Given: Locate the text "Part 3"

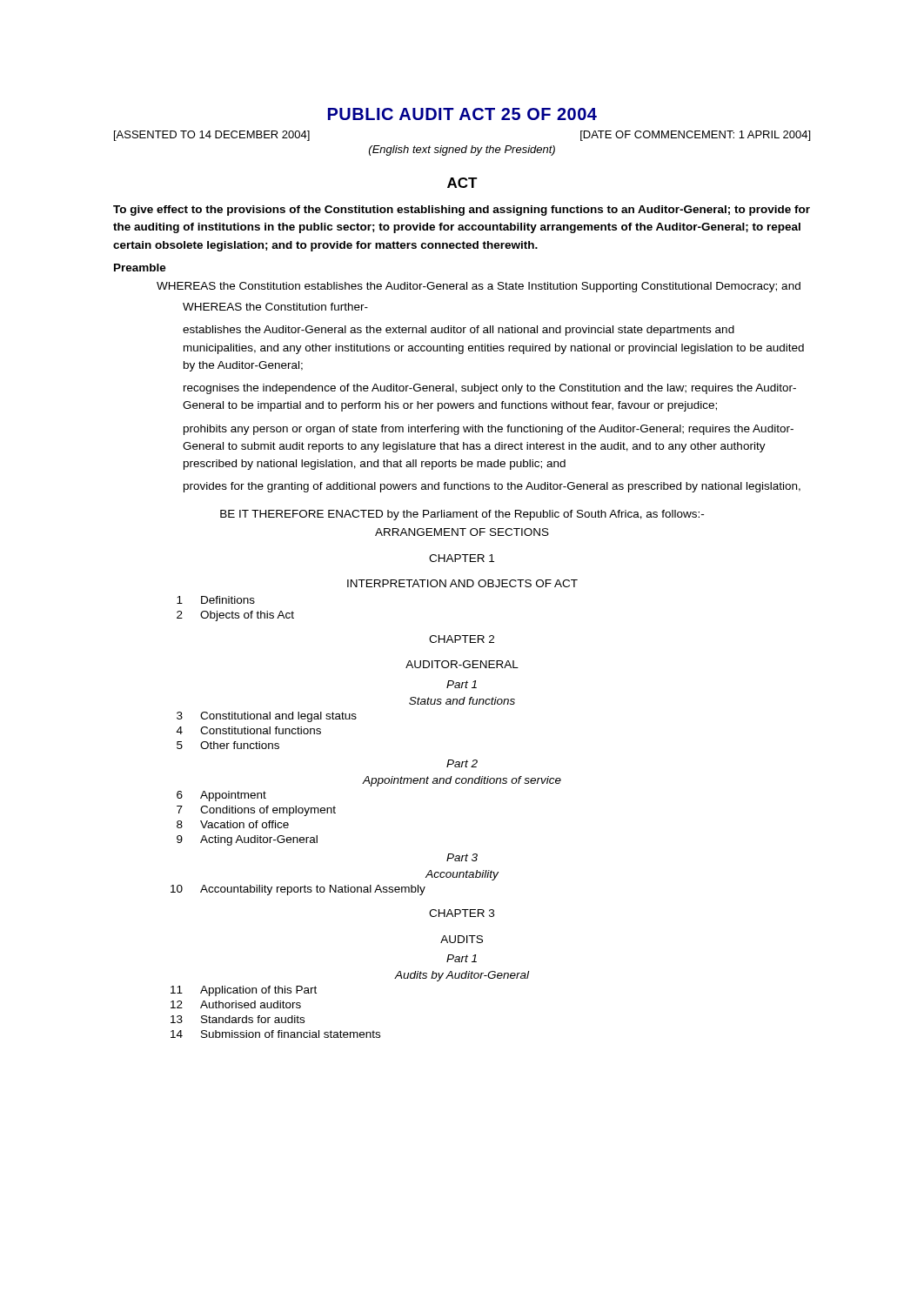Looking at the screenshot, I should (462, 857).
